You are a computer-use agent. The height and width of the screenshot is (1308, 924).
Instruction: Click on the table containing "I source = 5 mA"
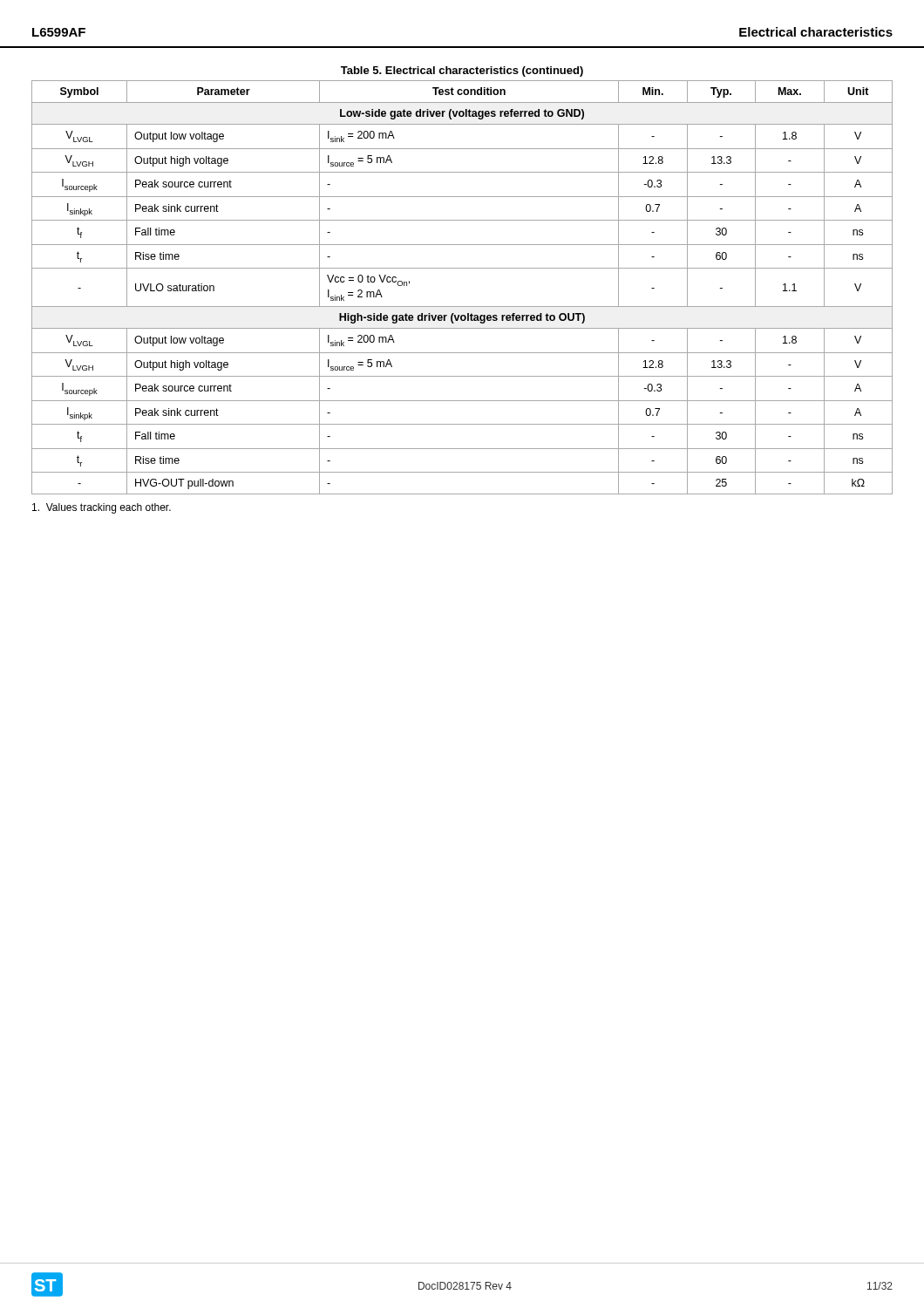pyautogui.click(x=462, y=287)
